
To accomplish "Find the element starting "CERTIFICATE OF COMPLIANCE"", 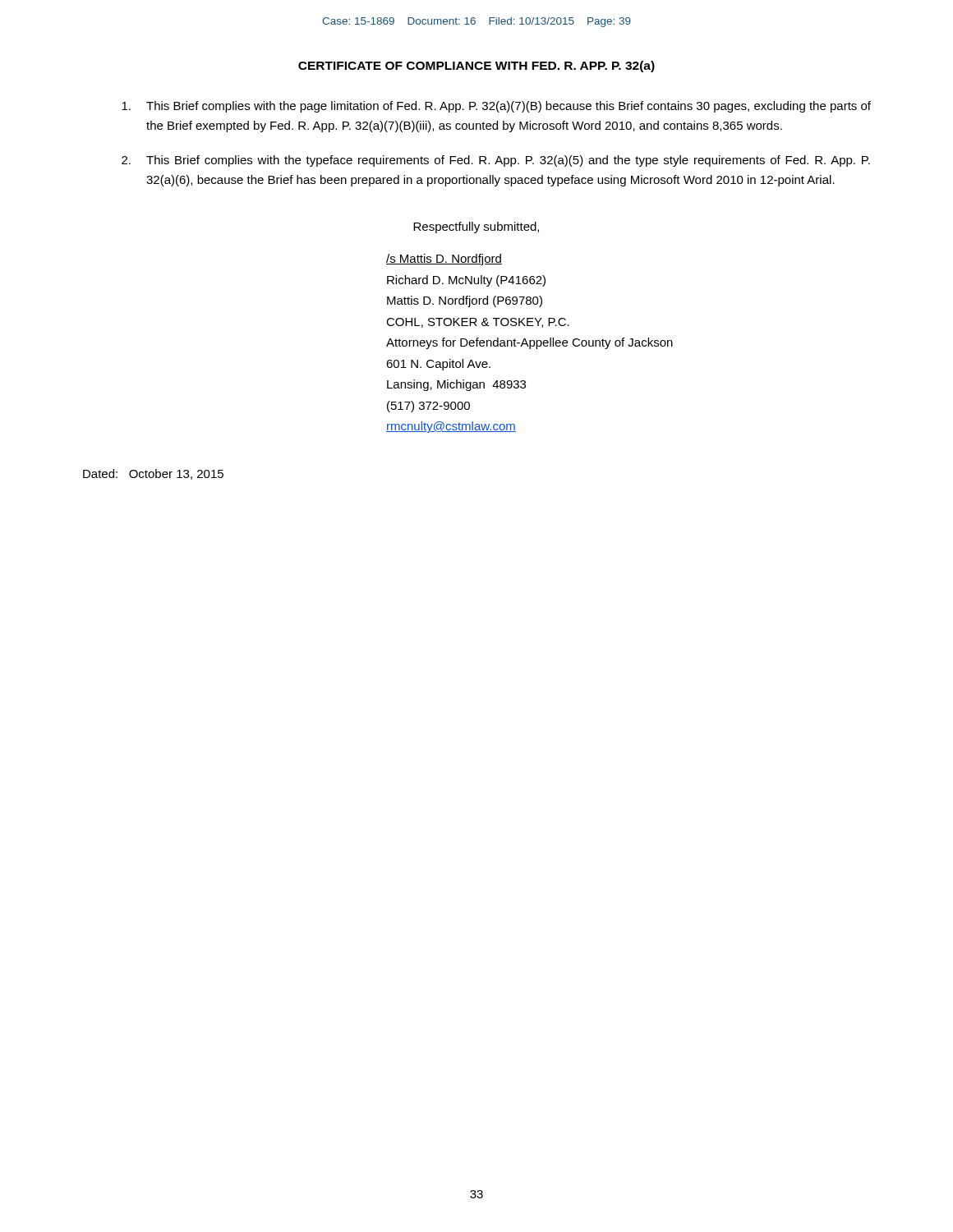I will [476, 65].
